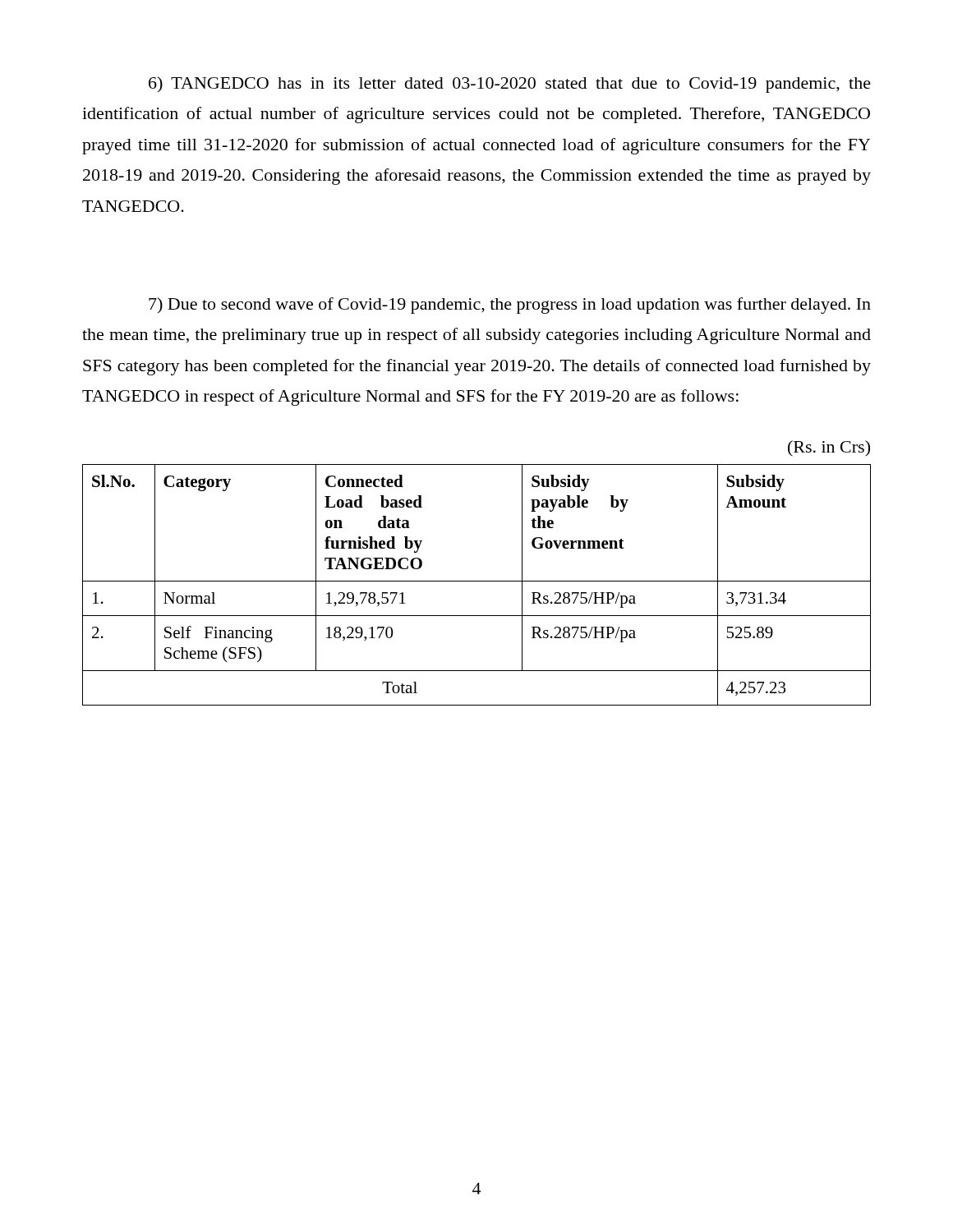This screenshot has width=953, height=1232.
Task: Select the element starting "7) Due to second wave of"
Action: (x=476, y=350)
